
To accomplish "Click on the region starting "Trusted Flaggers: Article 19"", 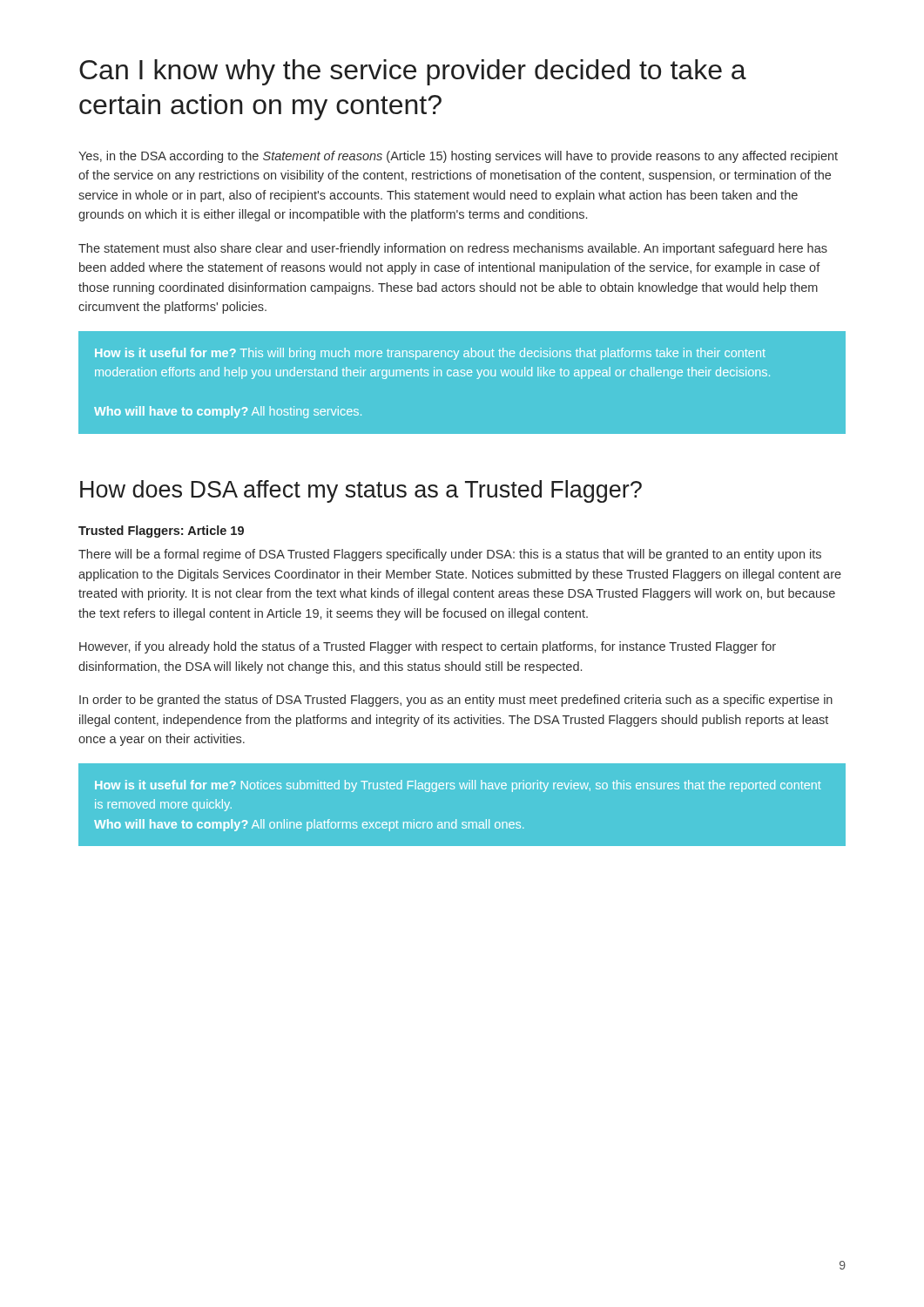I will (161, 531).
